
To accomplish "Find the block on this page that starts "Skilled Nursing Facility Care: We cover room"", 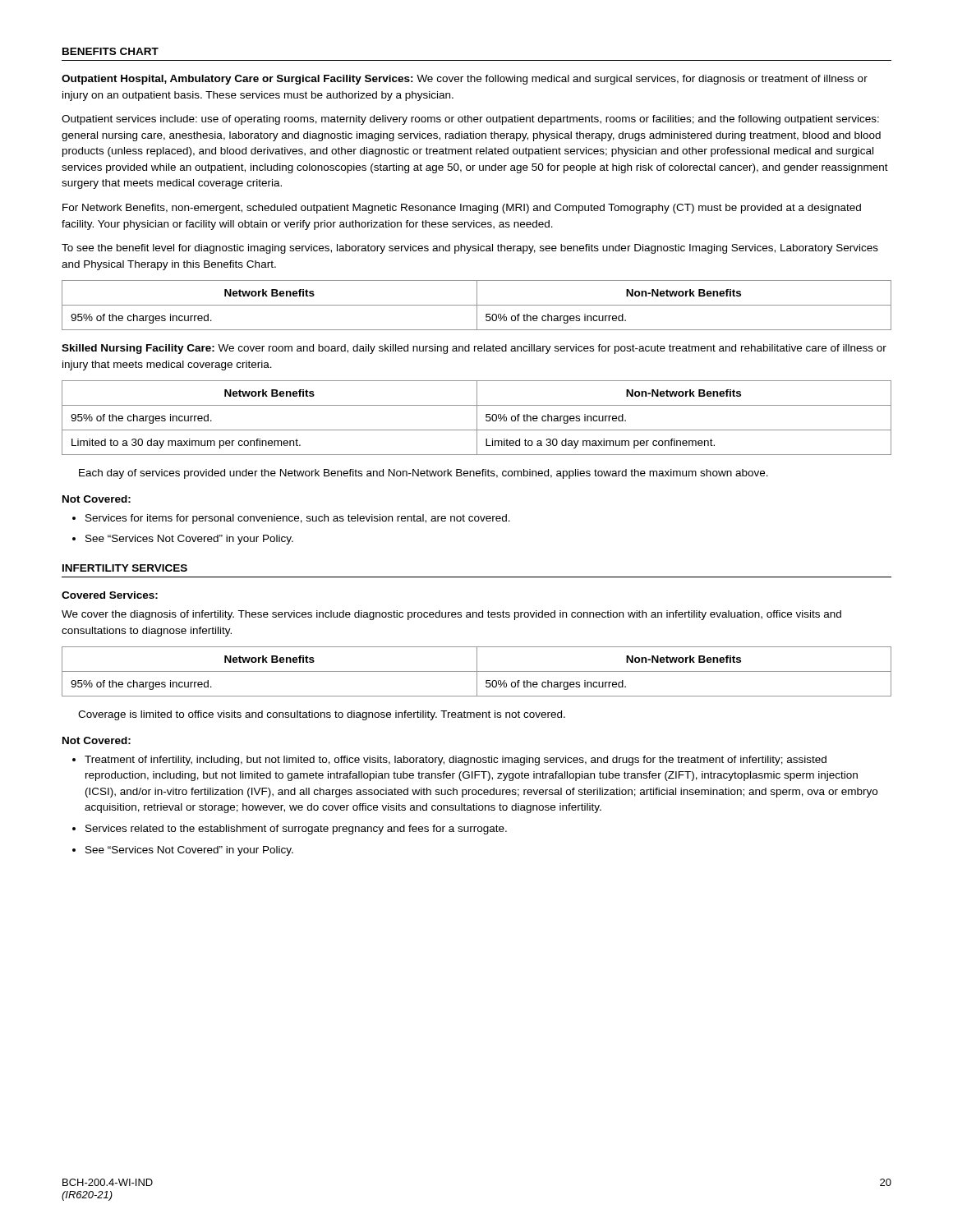I will (476, 356).
